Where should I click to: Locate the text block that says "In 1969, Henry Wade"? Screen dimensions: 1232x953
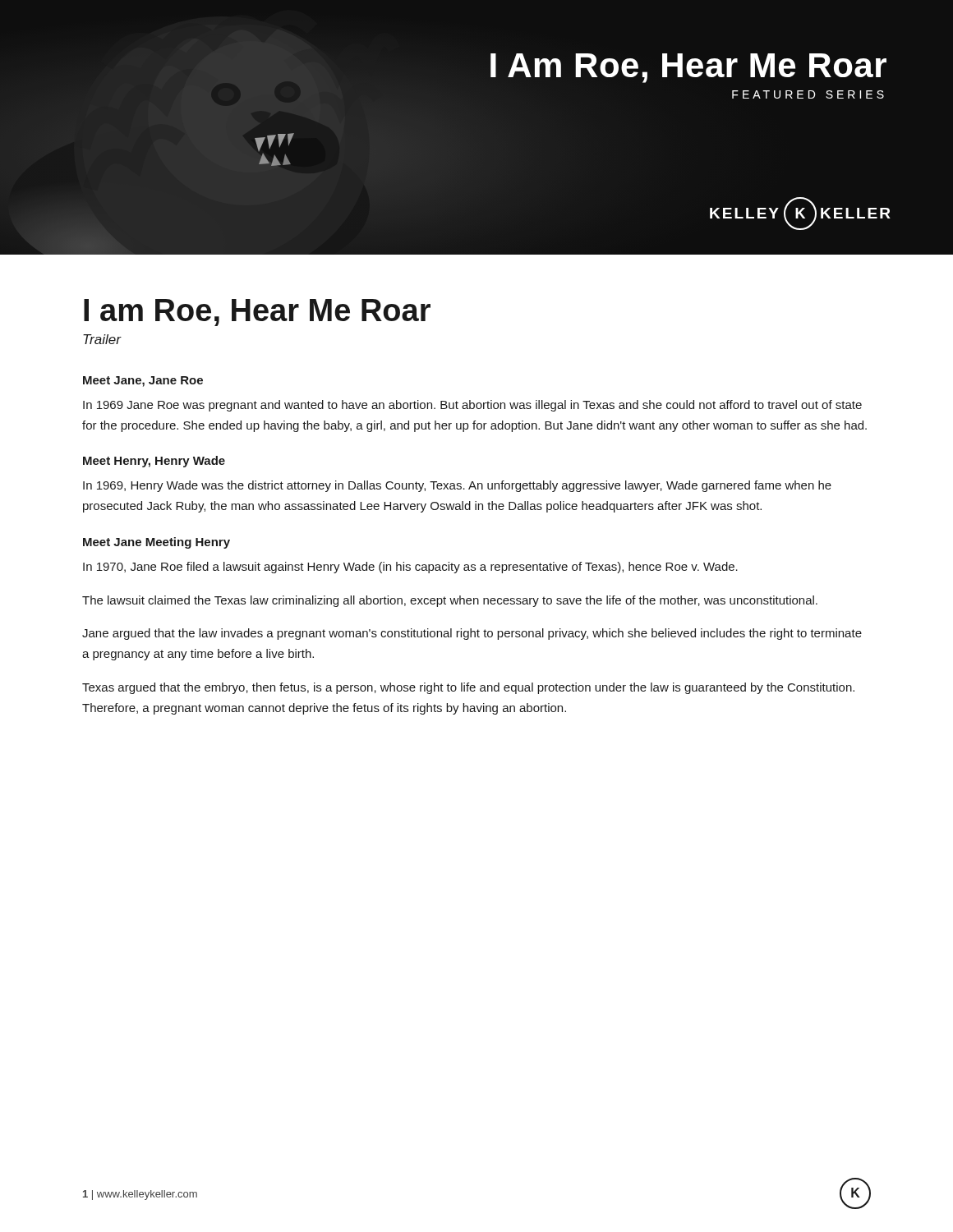coord(457,495)
